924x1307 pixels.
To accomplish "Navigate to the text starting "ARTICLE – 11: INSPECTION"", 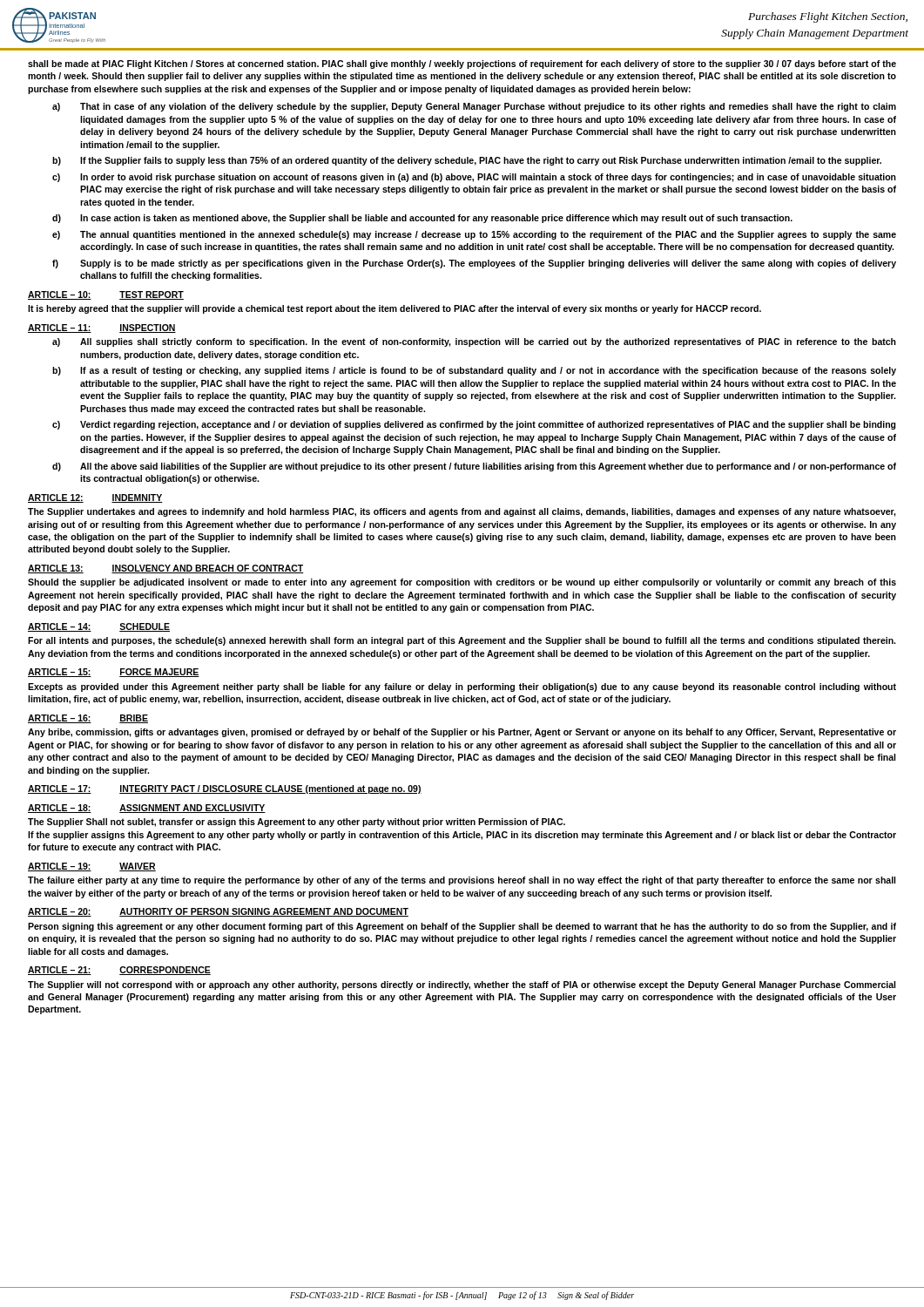I will pos(60,330).
